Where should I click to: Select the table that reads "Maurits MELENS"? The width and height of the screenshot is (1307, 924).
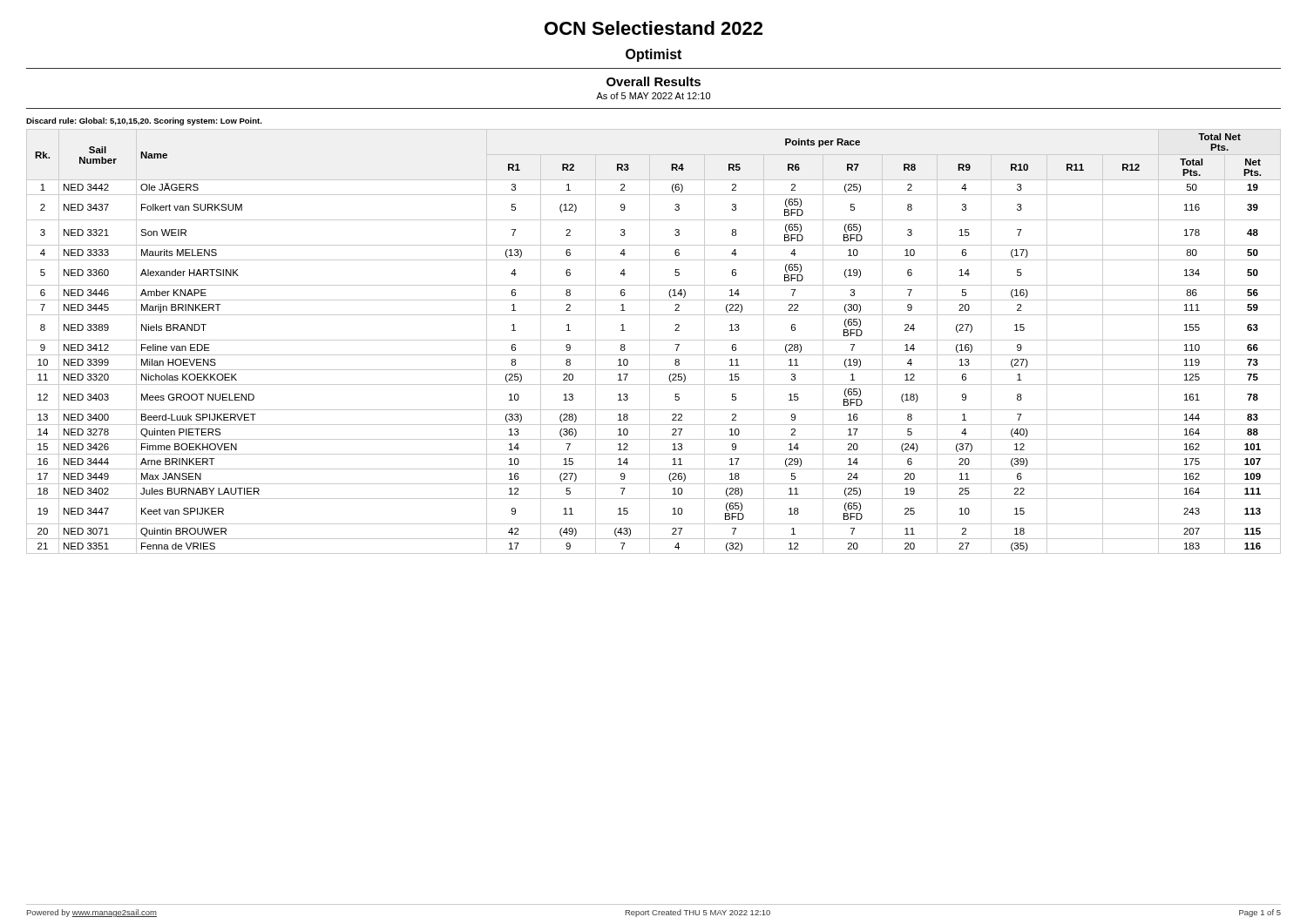pos(654,341)
